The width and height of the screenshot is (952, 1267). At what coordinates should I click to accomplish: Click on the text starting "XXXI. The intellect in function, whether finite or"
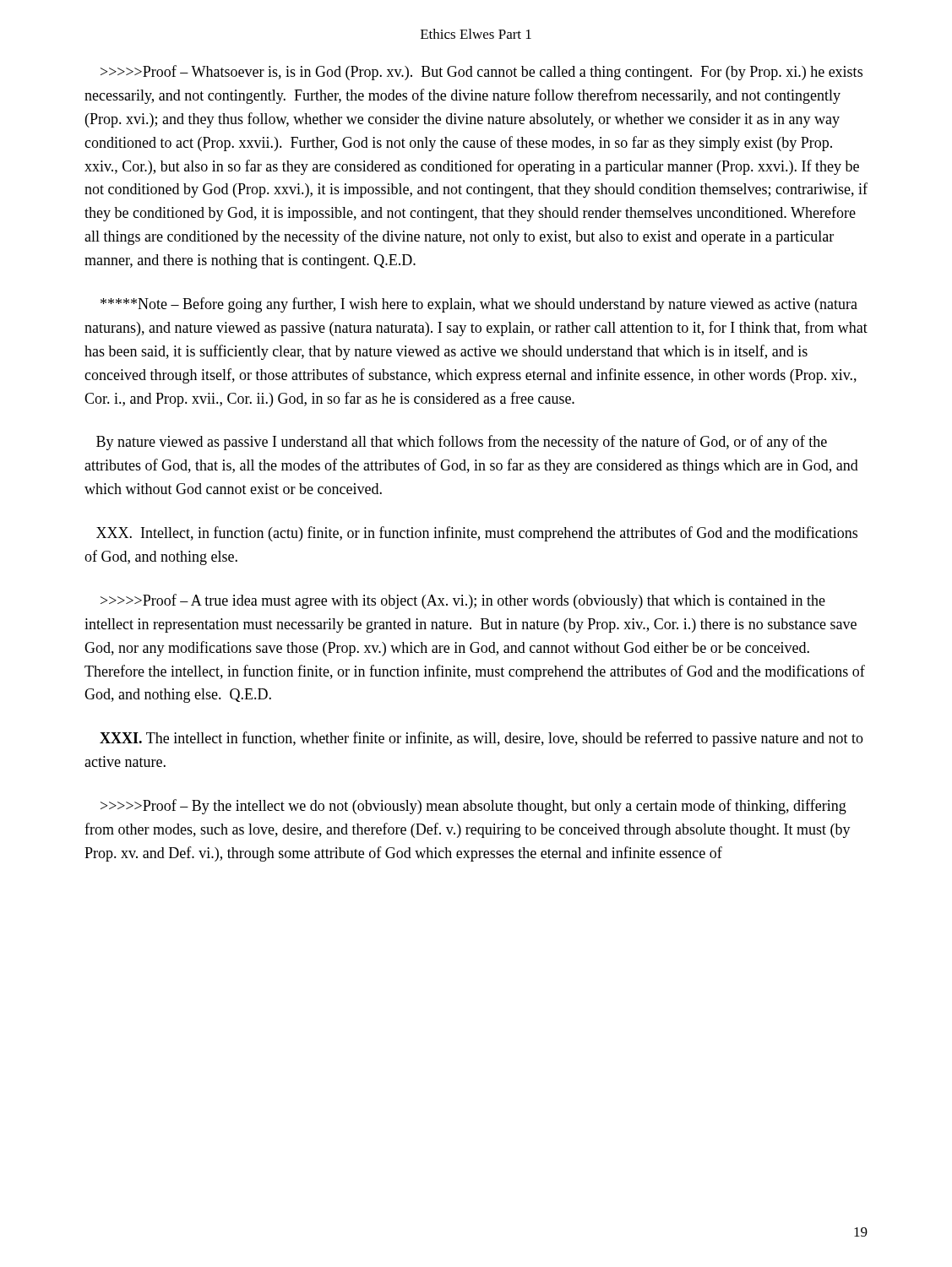[x=476, y=751]
